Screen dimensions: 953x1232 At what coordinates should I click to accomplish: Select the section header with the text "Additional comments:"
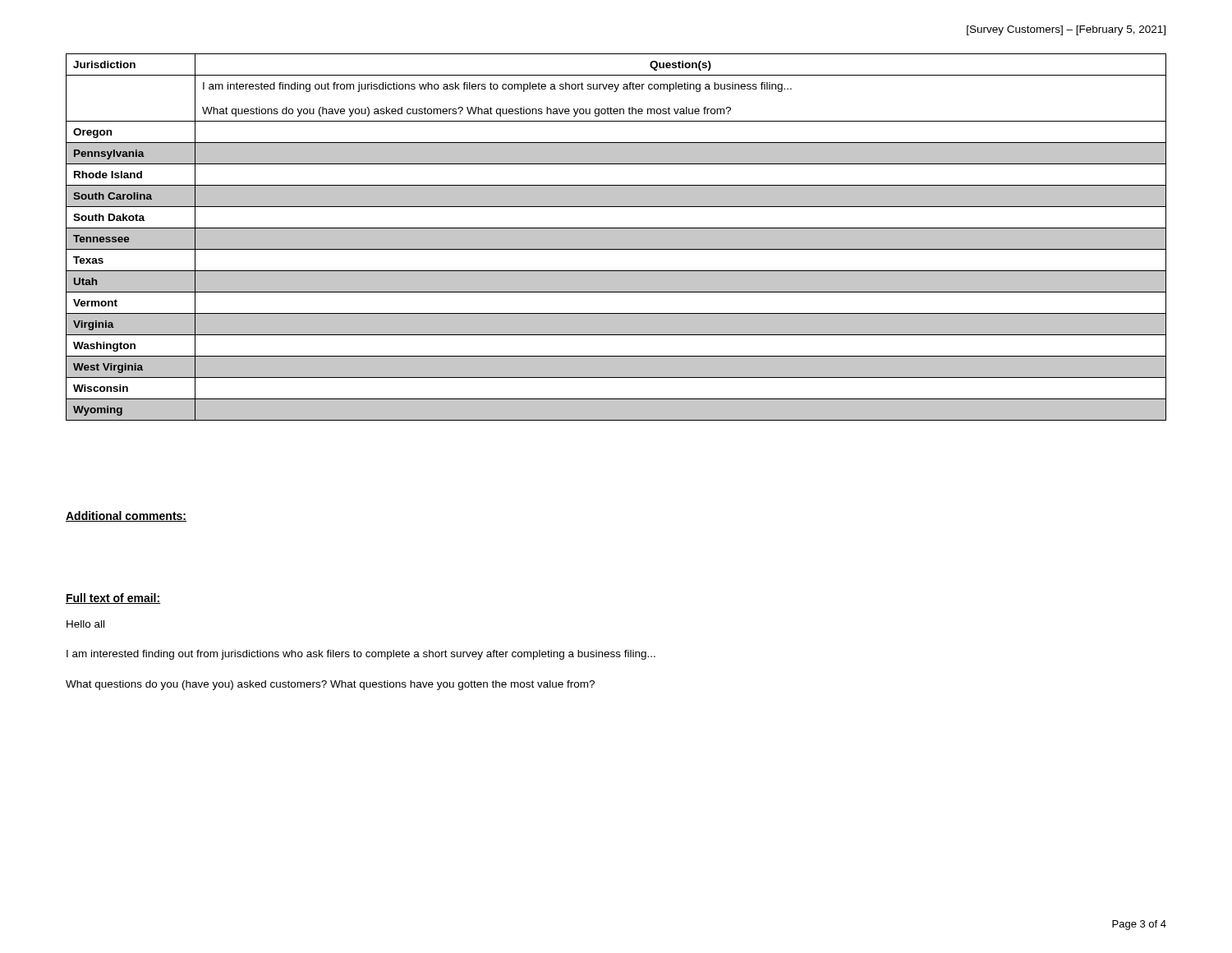click(x=126, y=516)
